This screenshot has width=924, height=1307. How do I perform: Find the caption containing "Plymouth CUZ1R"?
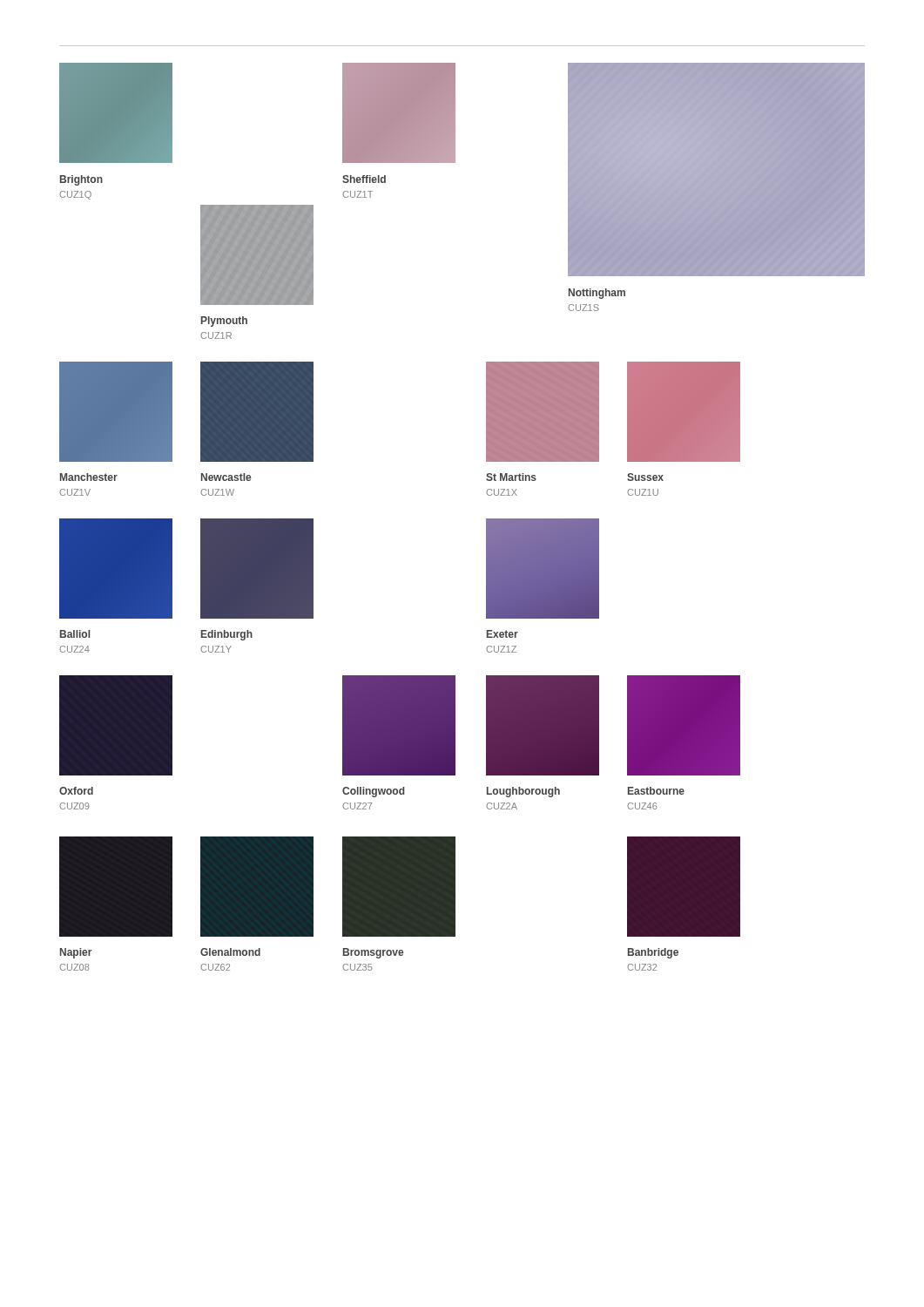[224, 328]
